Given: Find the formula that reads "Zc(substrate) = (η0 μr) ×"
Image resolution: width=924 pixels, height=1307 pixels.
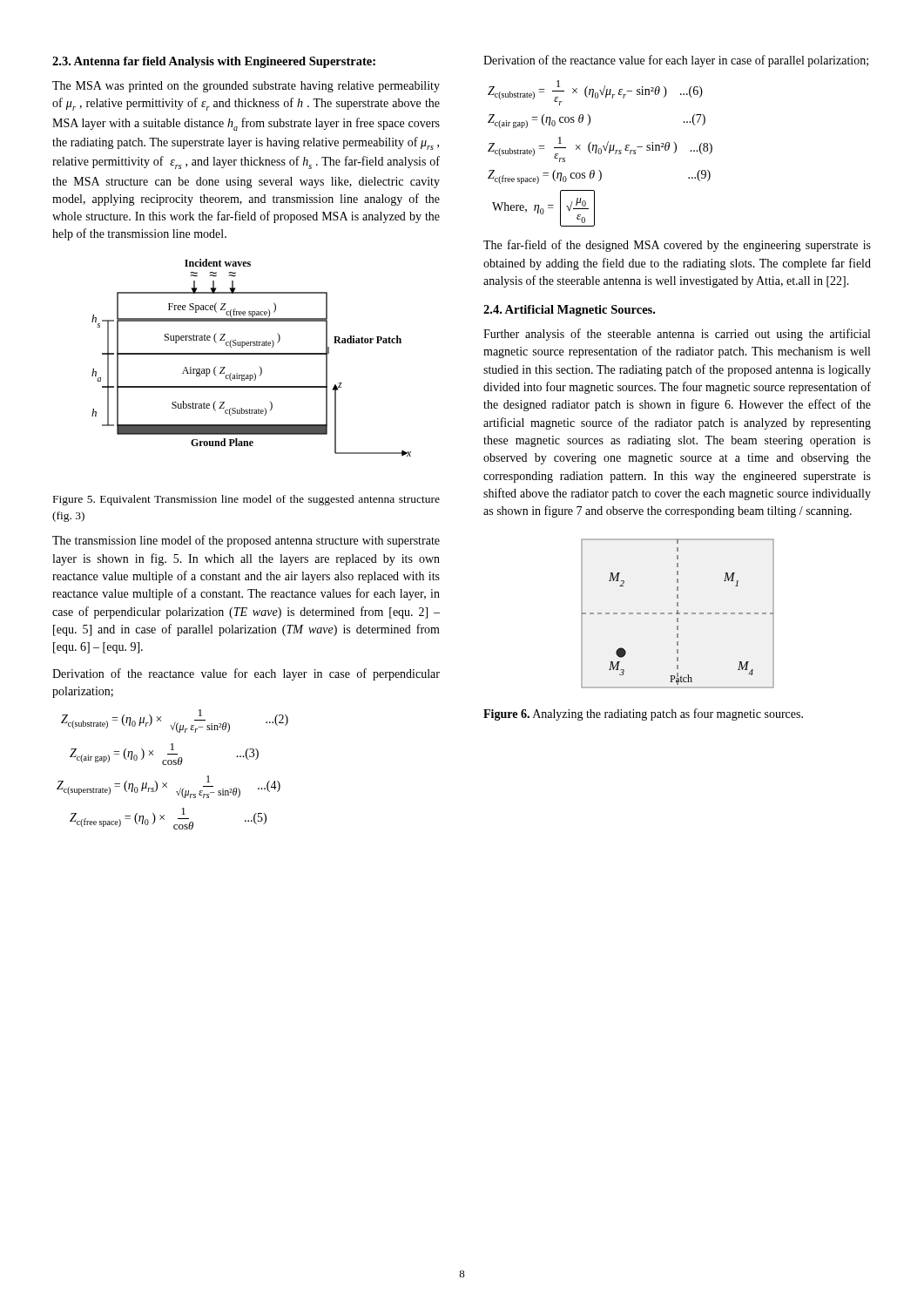Looking at the screenshot, I should point(175,720).
